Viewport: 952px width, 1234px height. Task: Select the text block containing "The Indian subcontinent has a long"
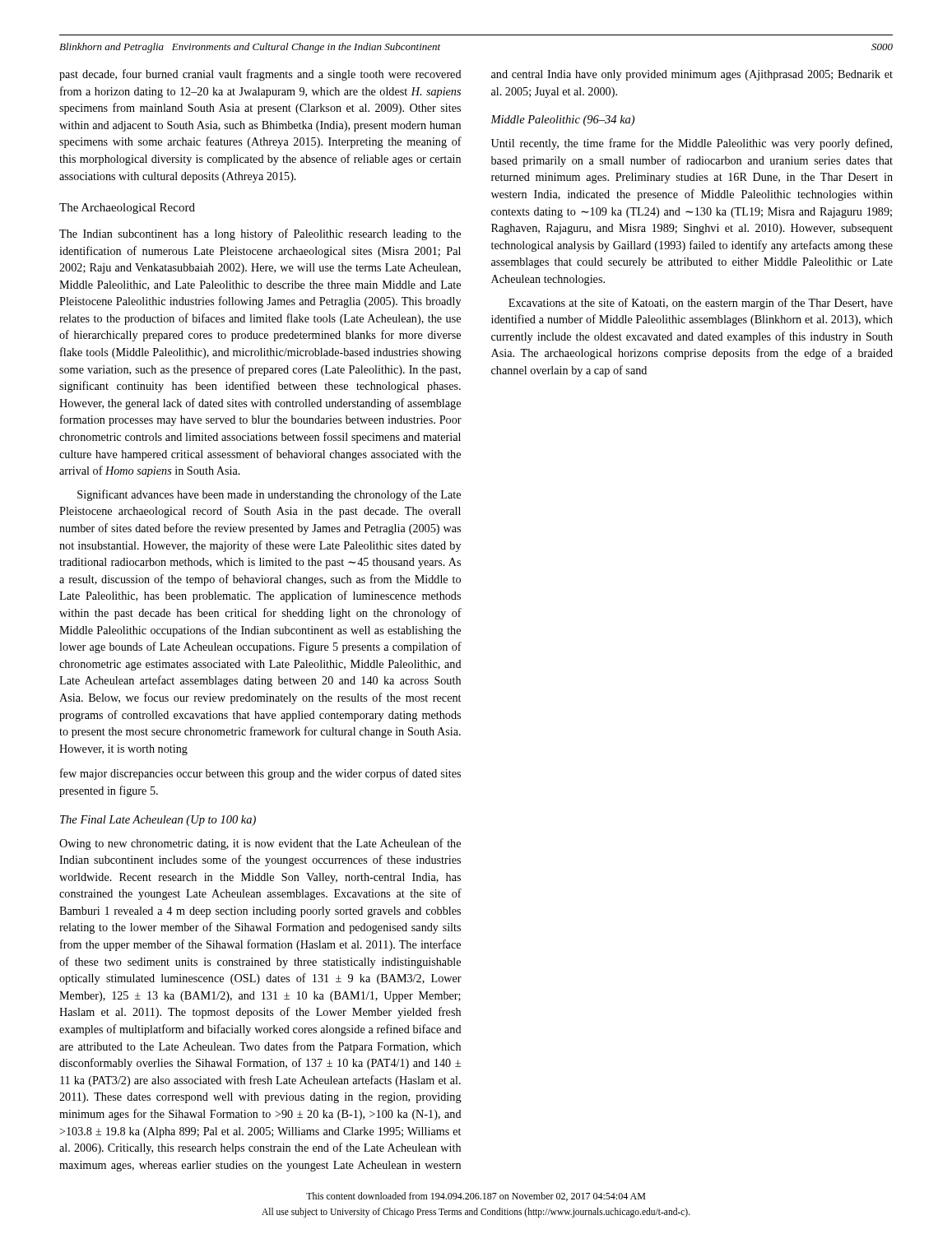pyautogui.click(x=260, y=491)
